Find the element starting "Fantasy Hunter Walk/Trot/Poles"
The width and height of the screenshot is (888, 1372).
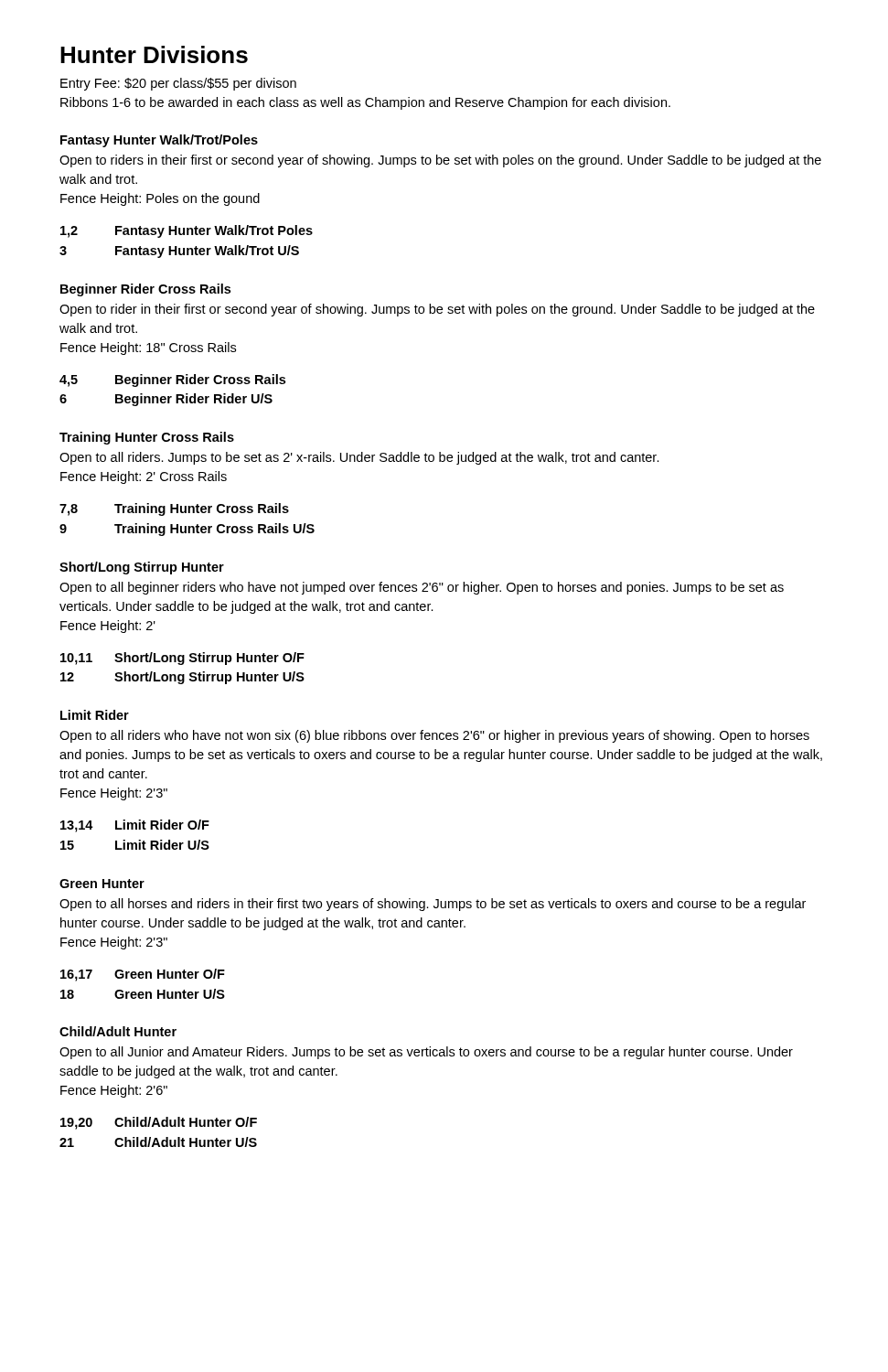coord(159,140)
